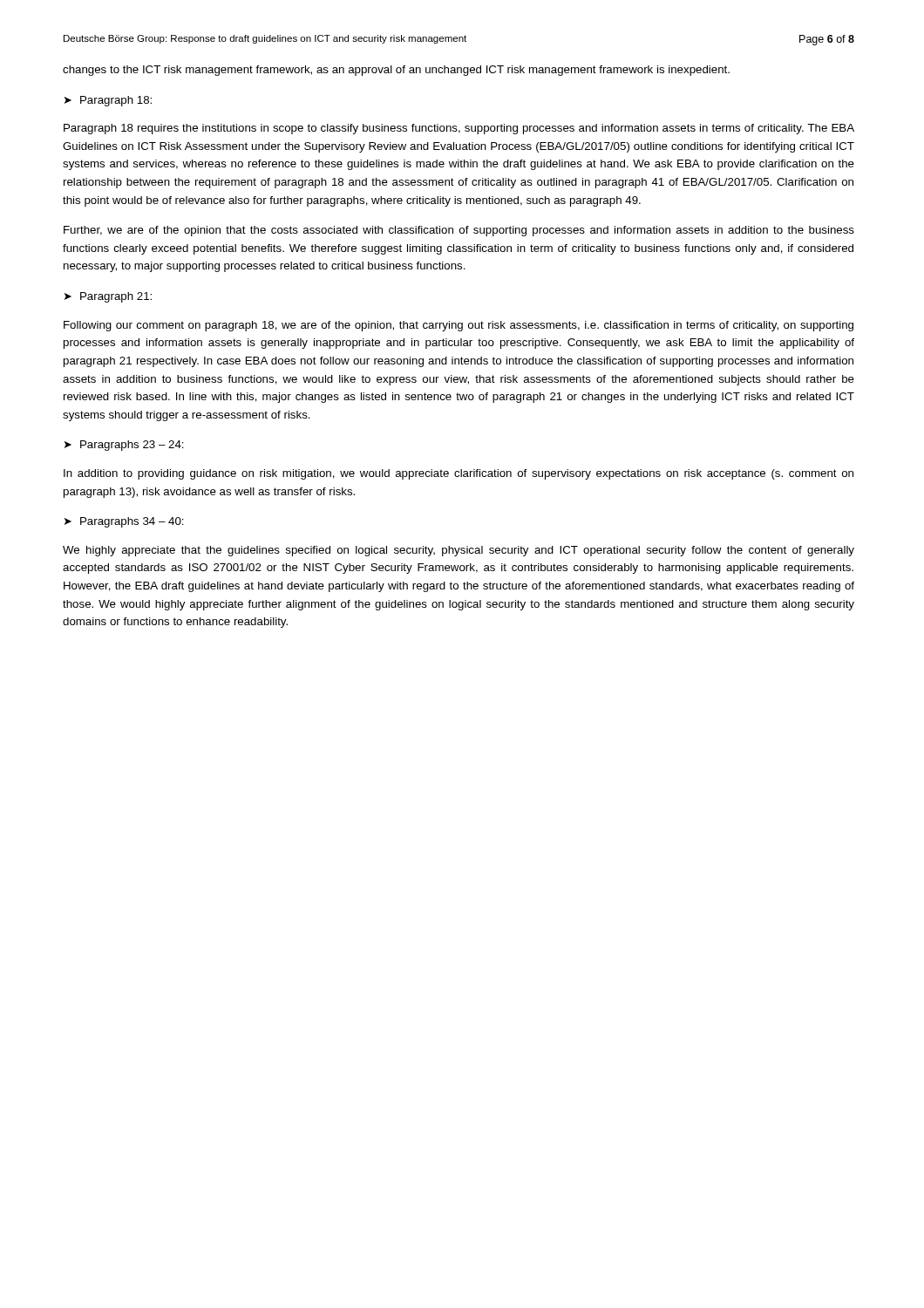This screenshot has width=924, height=1308.
Task: Click on the list item that reads "➤ Paragraphs 23 – 24:"
Action: (124, 445)
